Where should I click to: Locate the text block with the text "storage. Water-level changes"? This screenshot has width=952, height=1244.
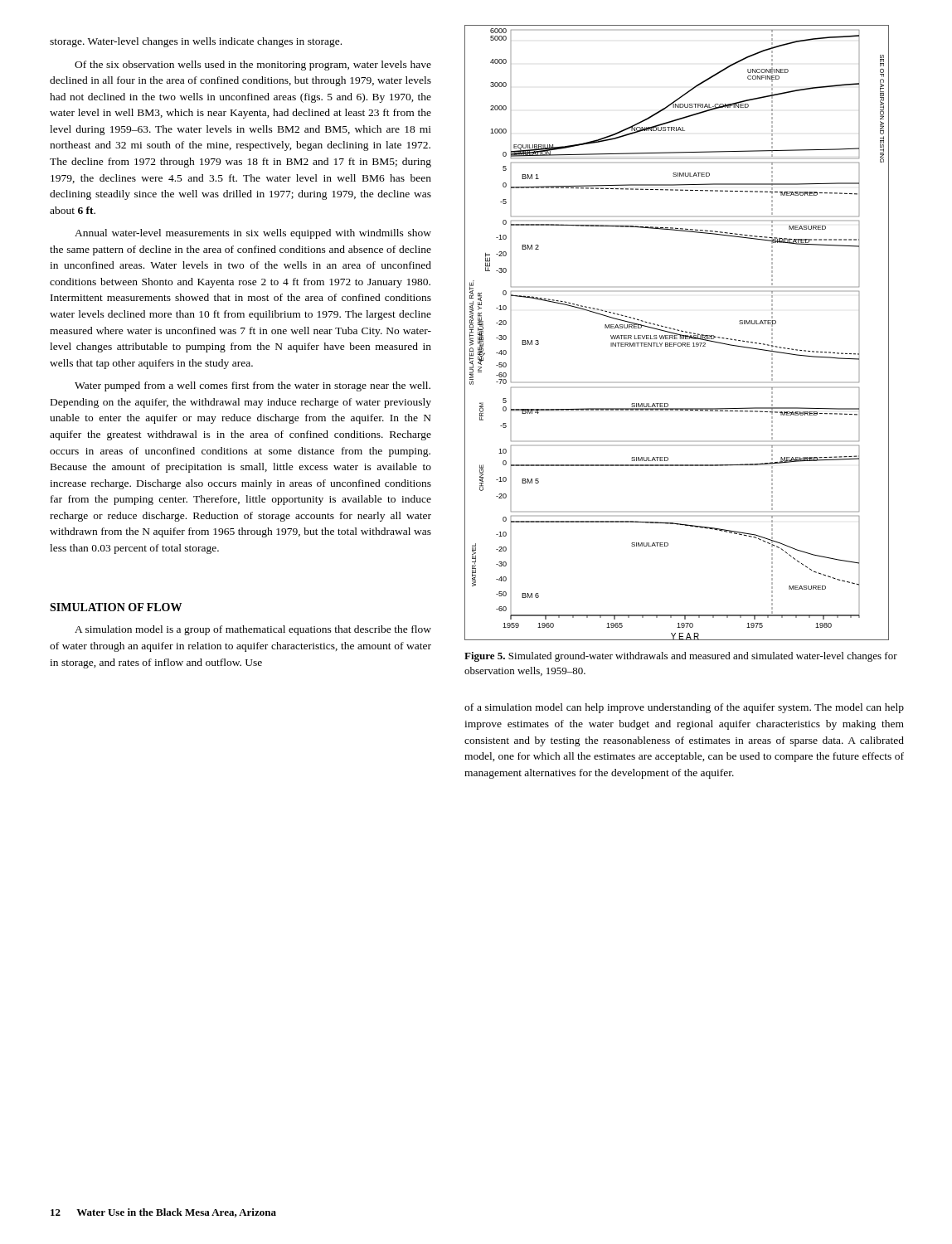241,295
